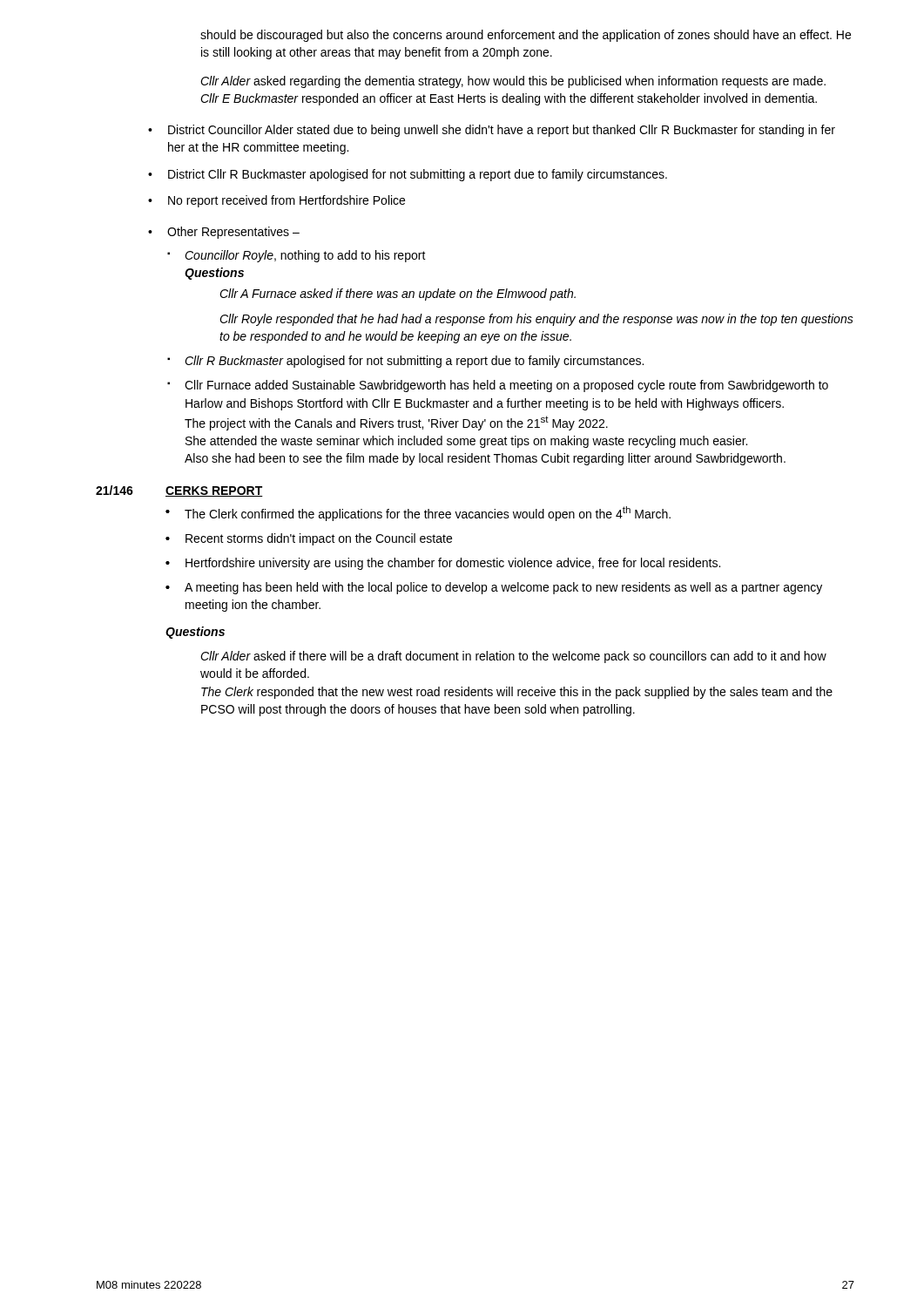Select the block starting "Questions Cllr Alder asked if there will be"
The image size is (924, 1307).
click(x=510, y=670)
